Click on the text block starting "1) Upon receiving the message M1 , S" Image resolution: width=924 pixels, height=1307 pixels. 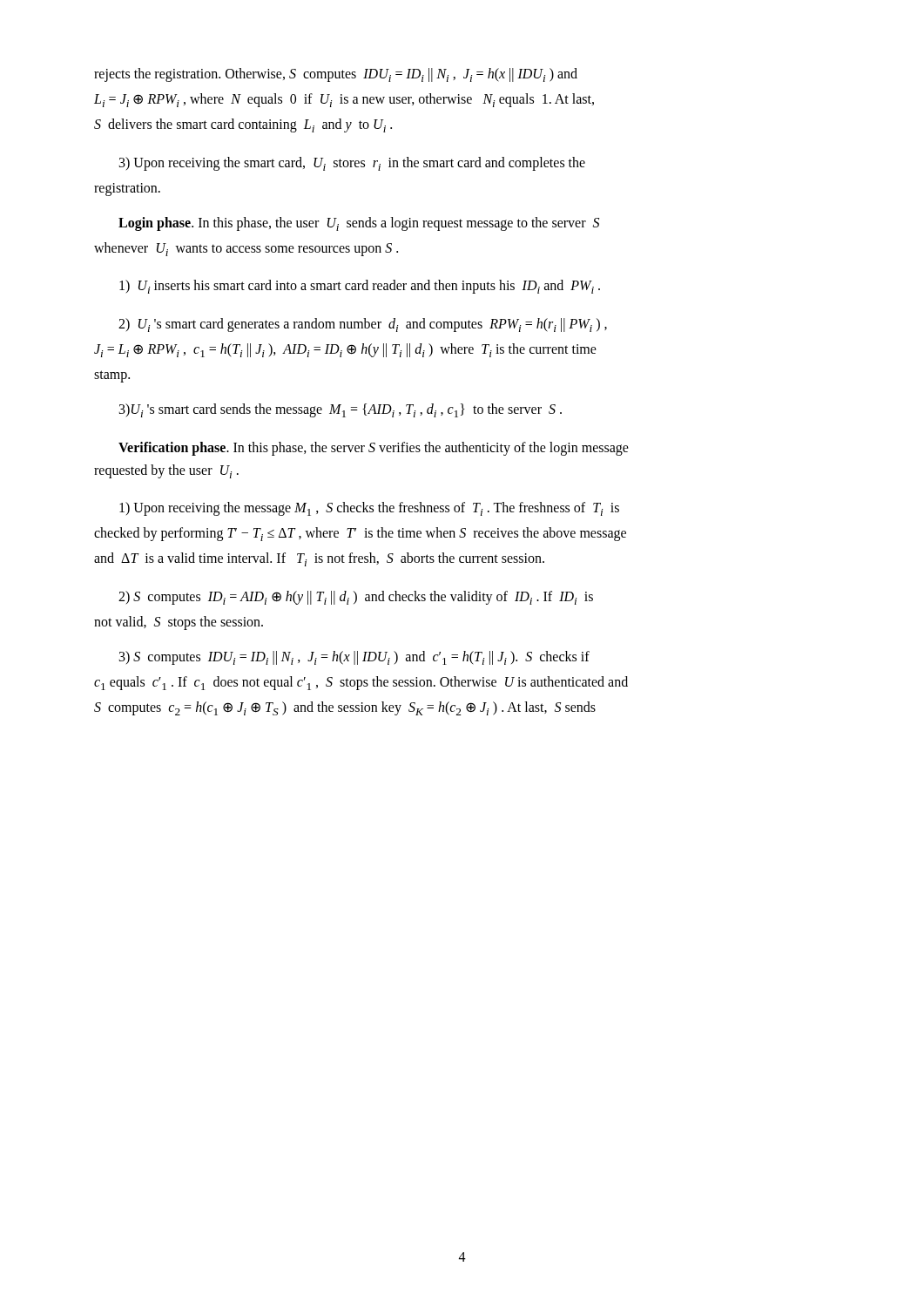point(462,535)
